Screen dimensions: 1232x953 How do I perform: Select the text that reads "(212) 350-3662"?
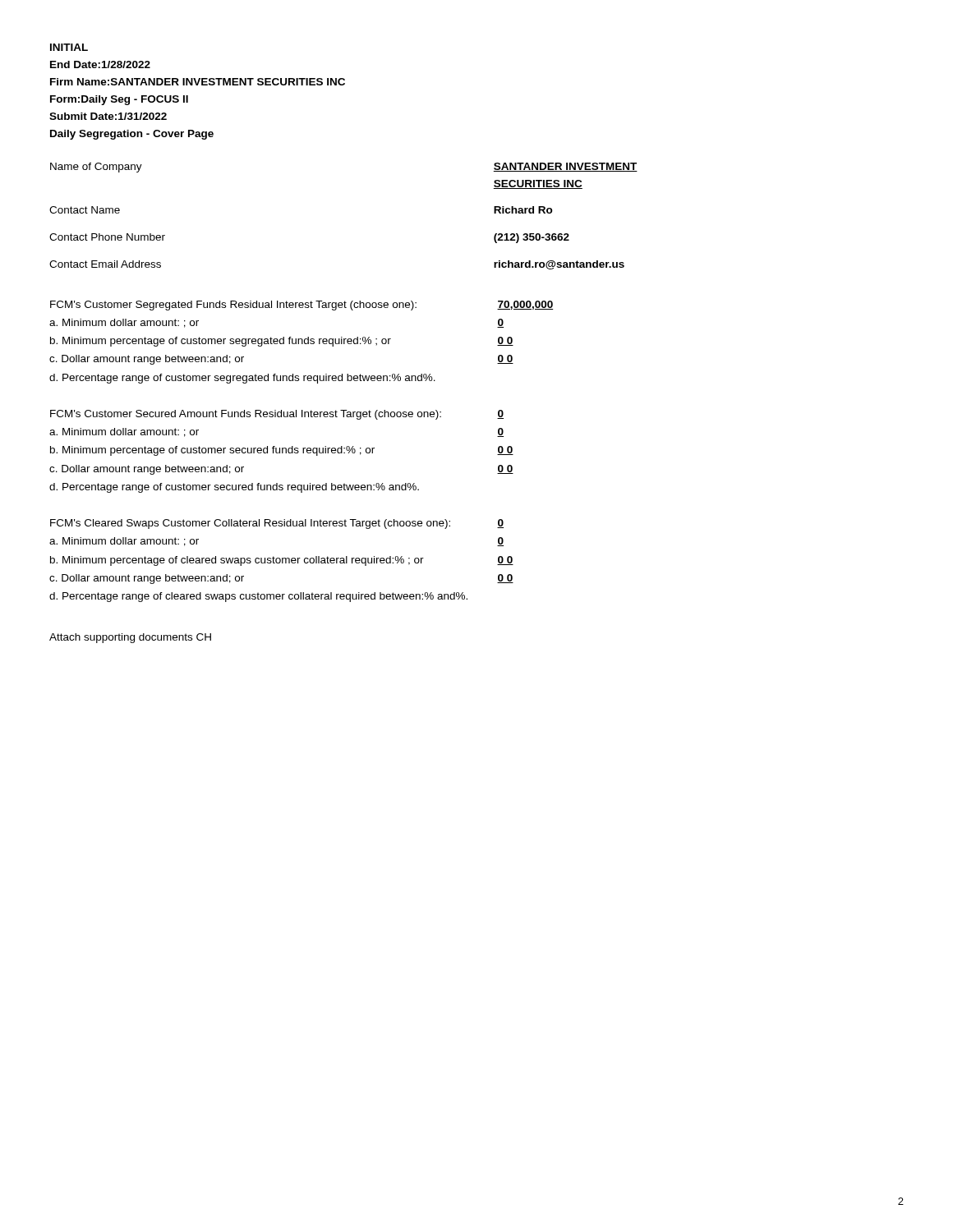coord(531,237)
